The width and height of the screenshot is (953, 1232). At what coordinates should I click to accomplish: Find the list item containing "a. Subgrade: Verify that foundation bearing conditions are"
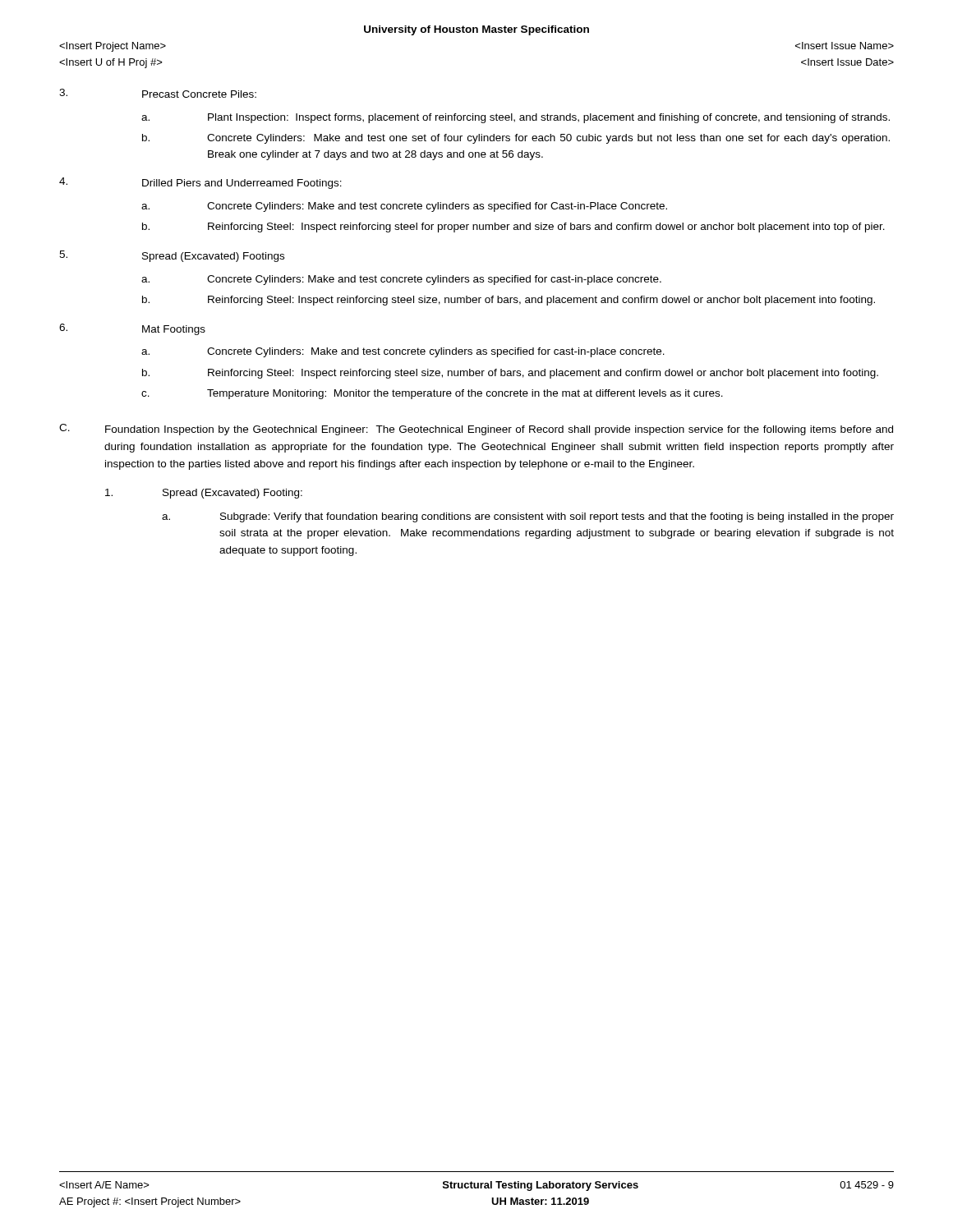(x=528, y=534)
